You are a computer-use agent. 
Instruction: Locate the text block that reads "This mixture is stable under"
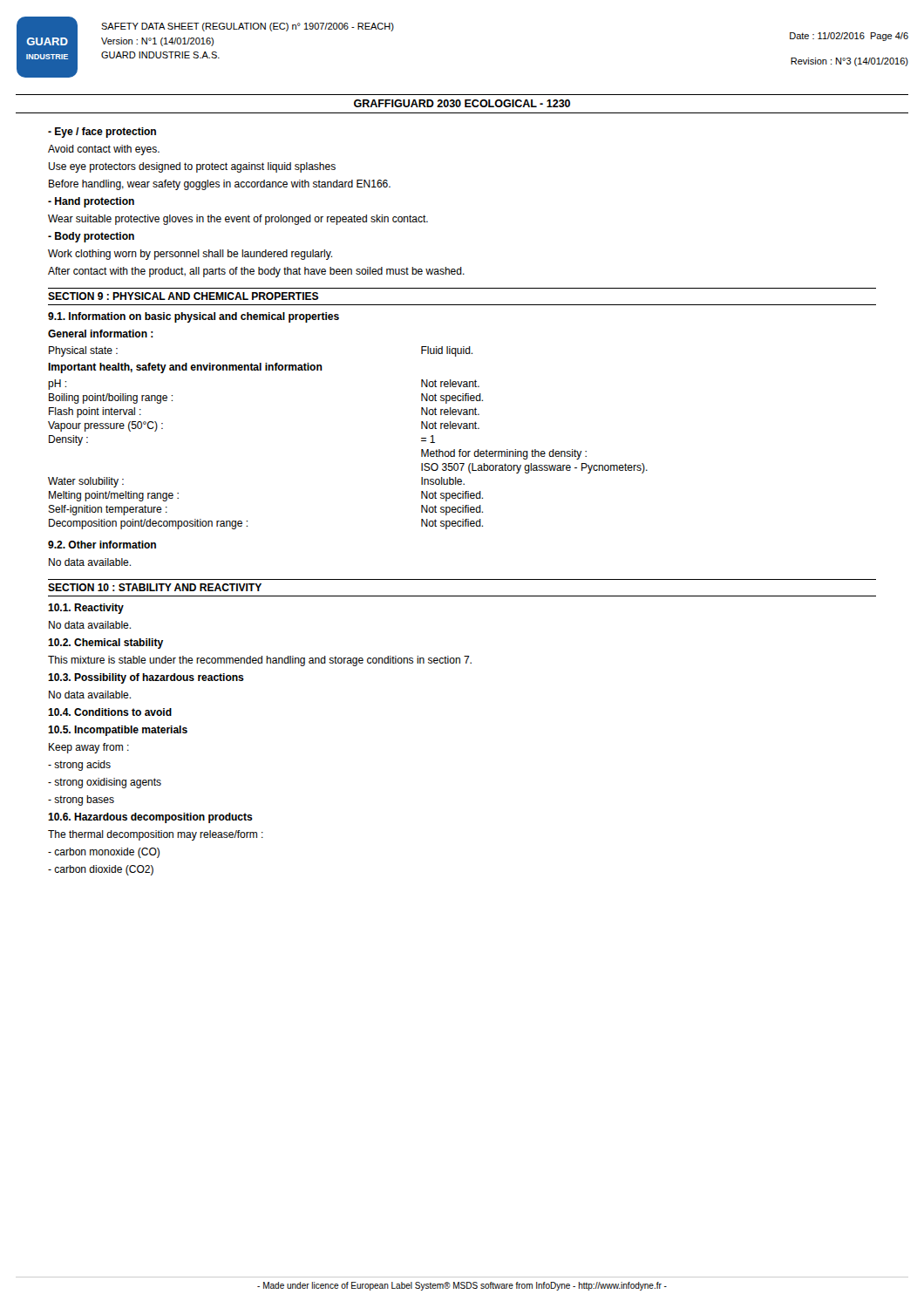point(462,660)
